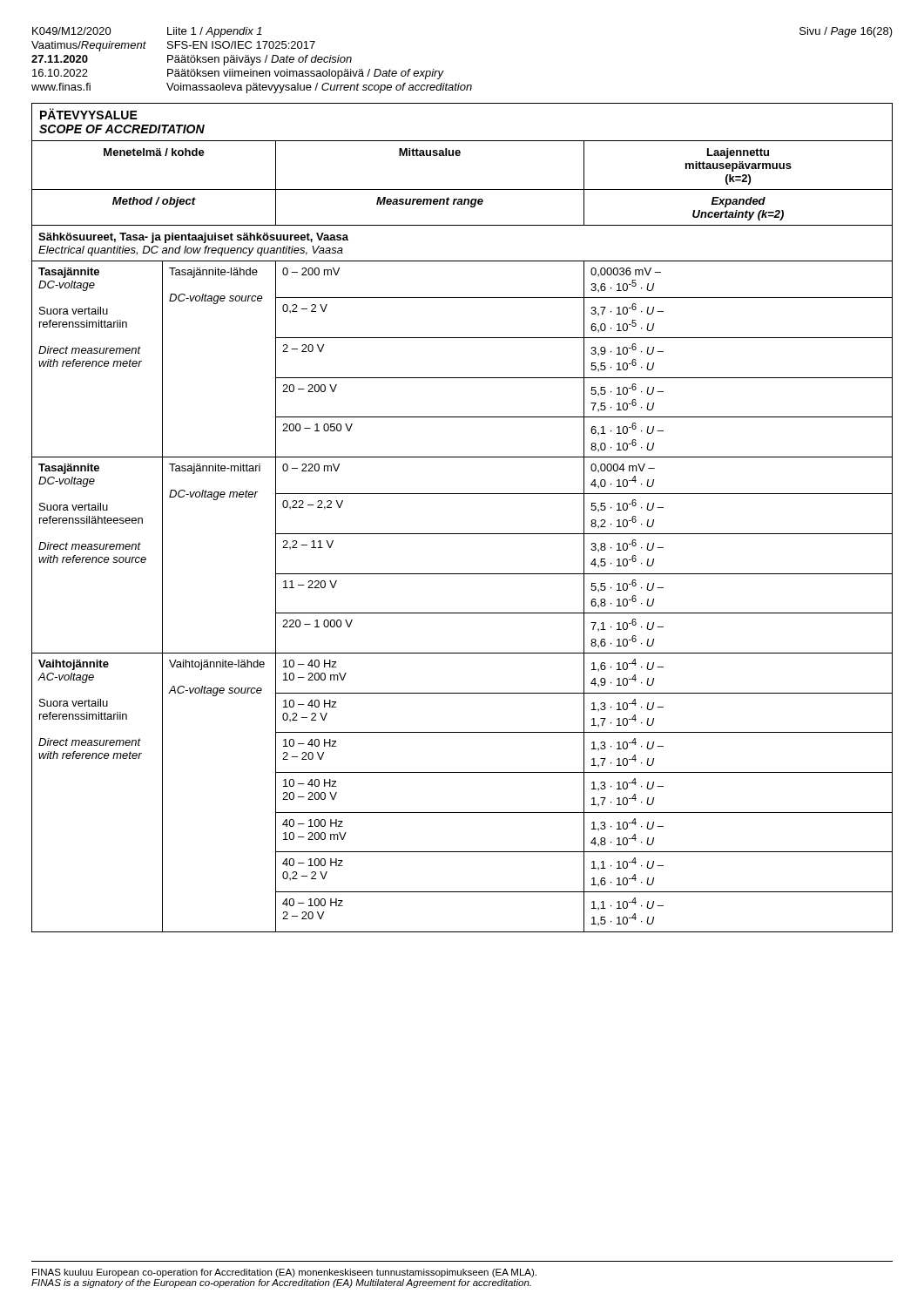
Task: Find the title with the text "PÄTEVYYSALUE SCOPE OF ACCREDITATION"
Action: pos(89,114)
